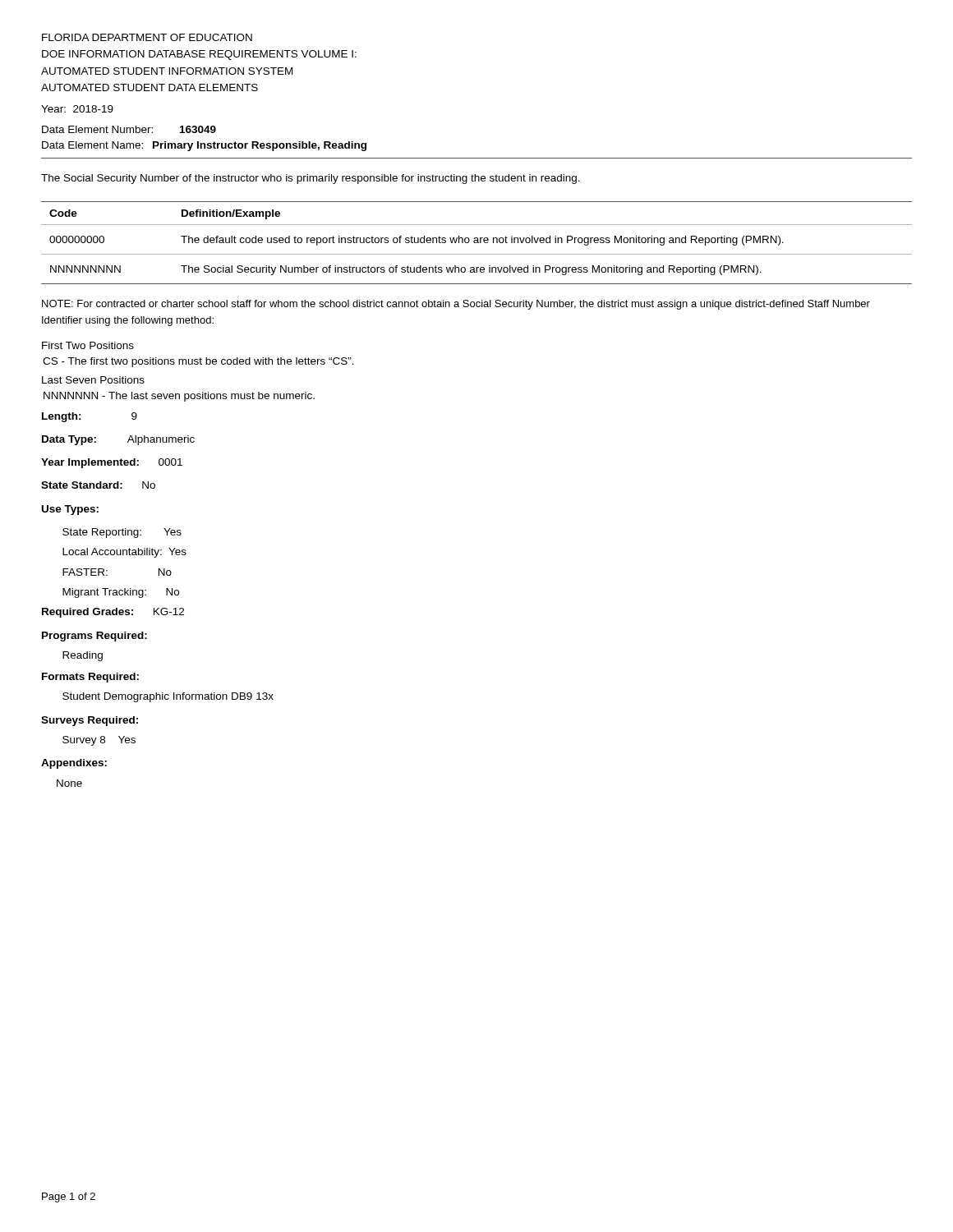Select the element starting "Use Types:"
This screenshot has width=953, height=1232.
[x=70, y=509]
